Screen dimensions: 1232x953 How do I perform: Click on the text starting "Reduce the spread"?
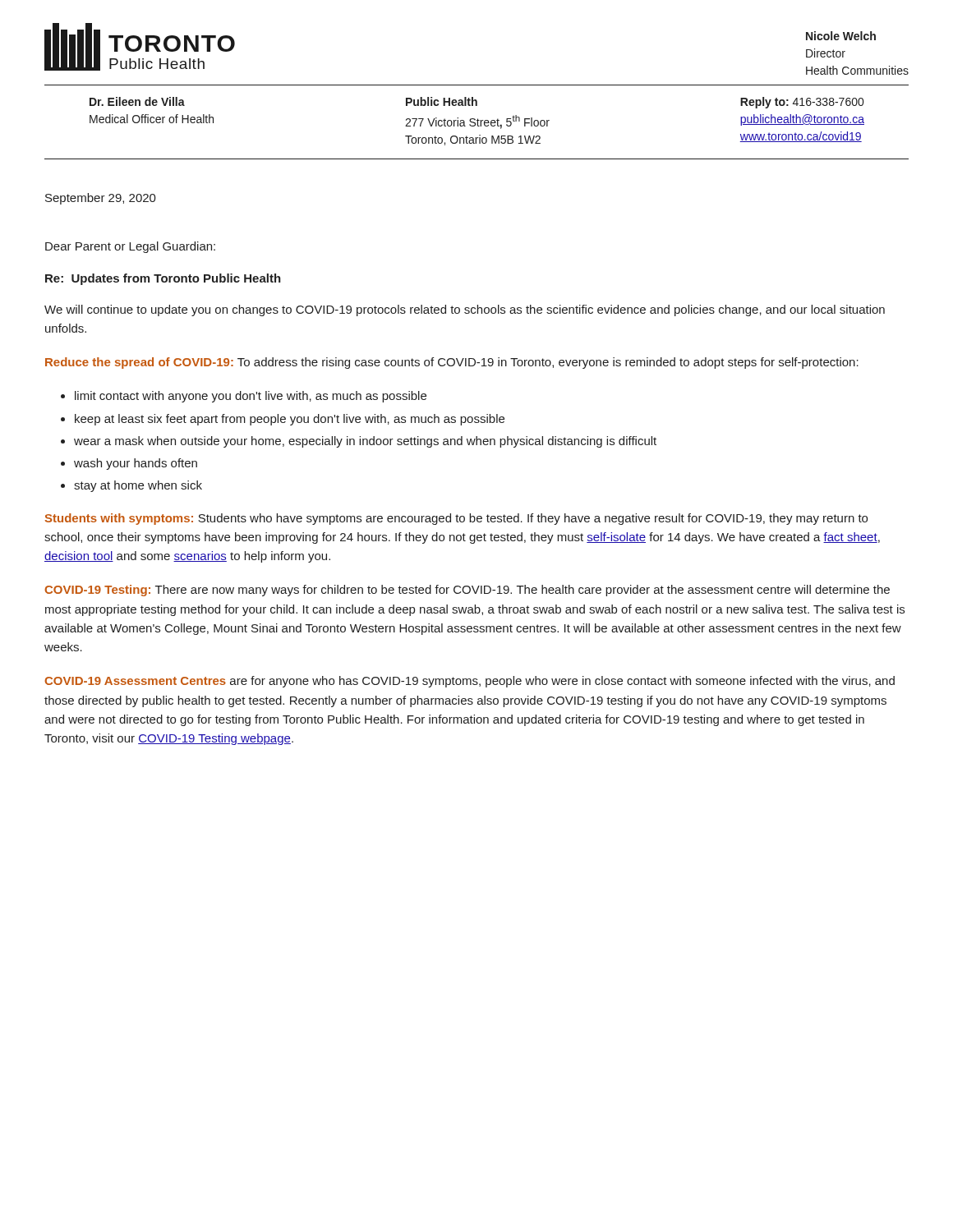(x=452, y=362)
